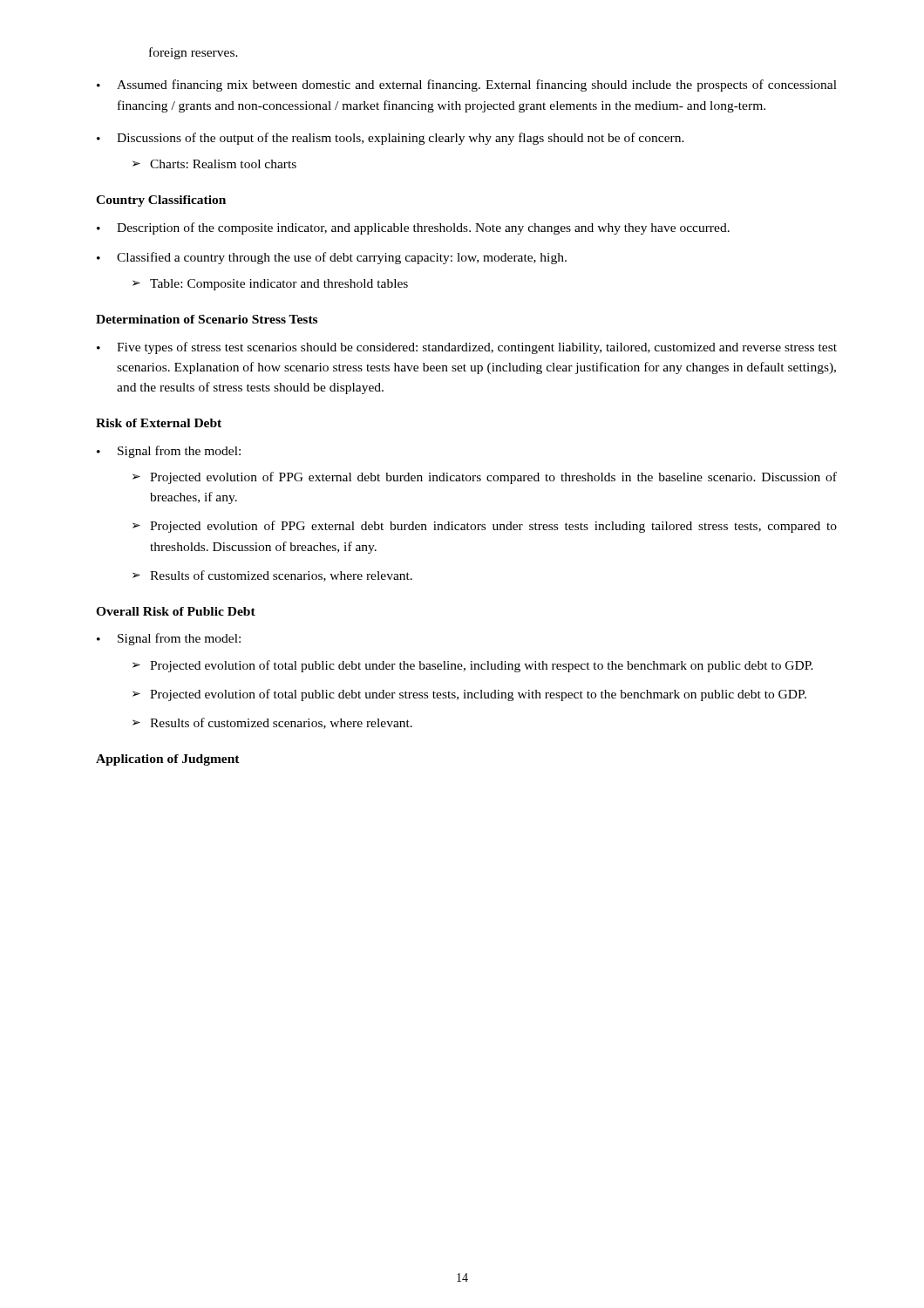
Task: Select the list item containing "➢ Table: Composite indicator"
Action: click(270, 285)
